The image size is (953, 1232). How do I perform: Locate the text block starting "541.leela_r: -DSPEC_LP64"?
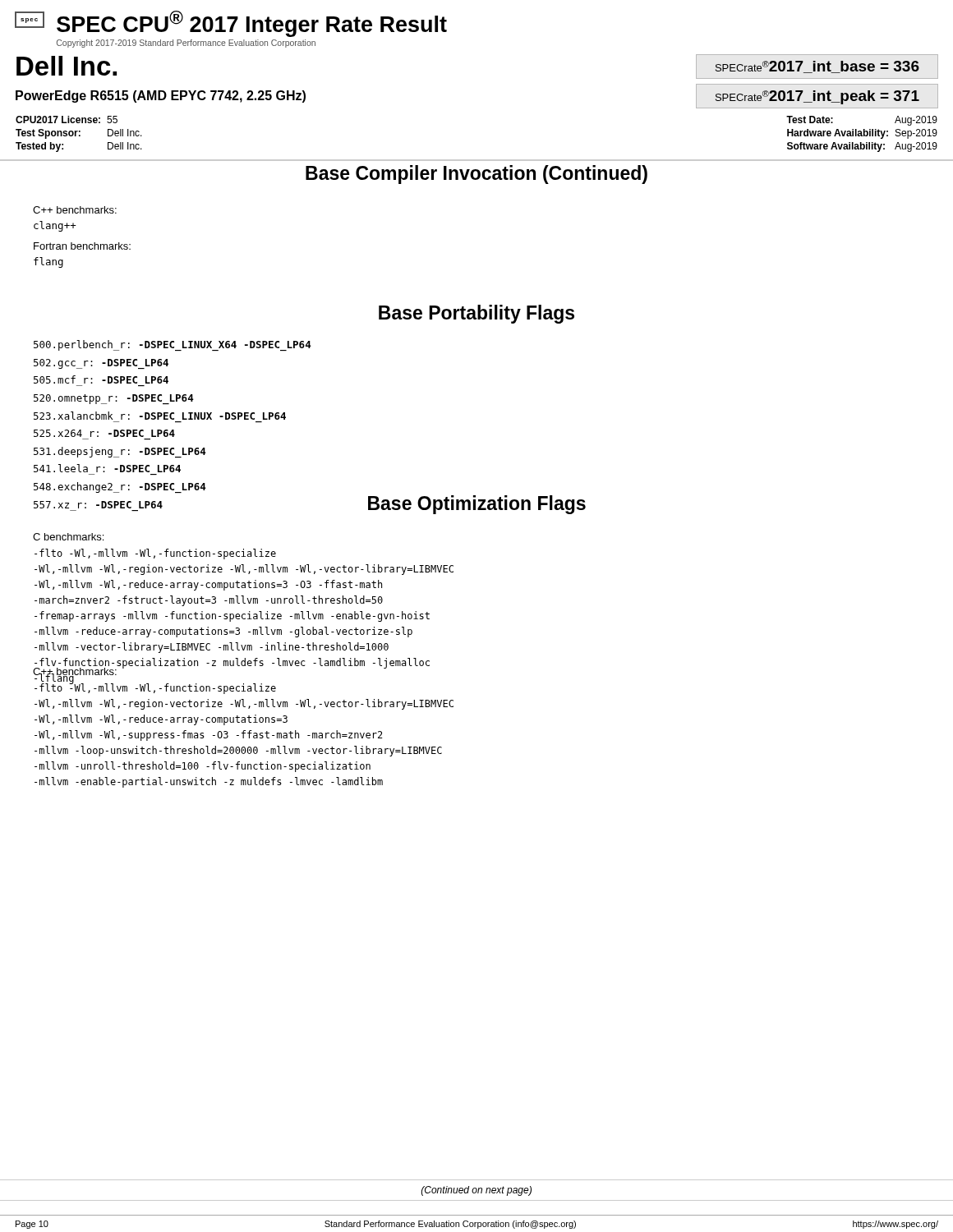(107, 469)
